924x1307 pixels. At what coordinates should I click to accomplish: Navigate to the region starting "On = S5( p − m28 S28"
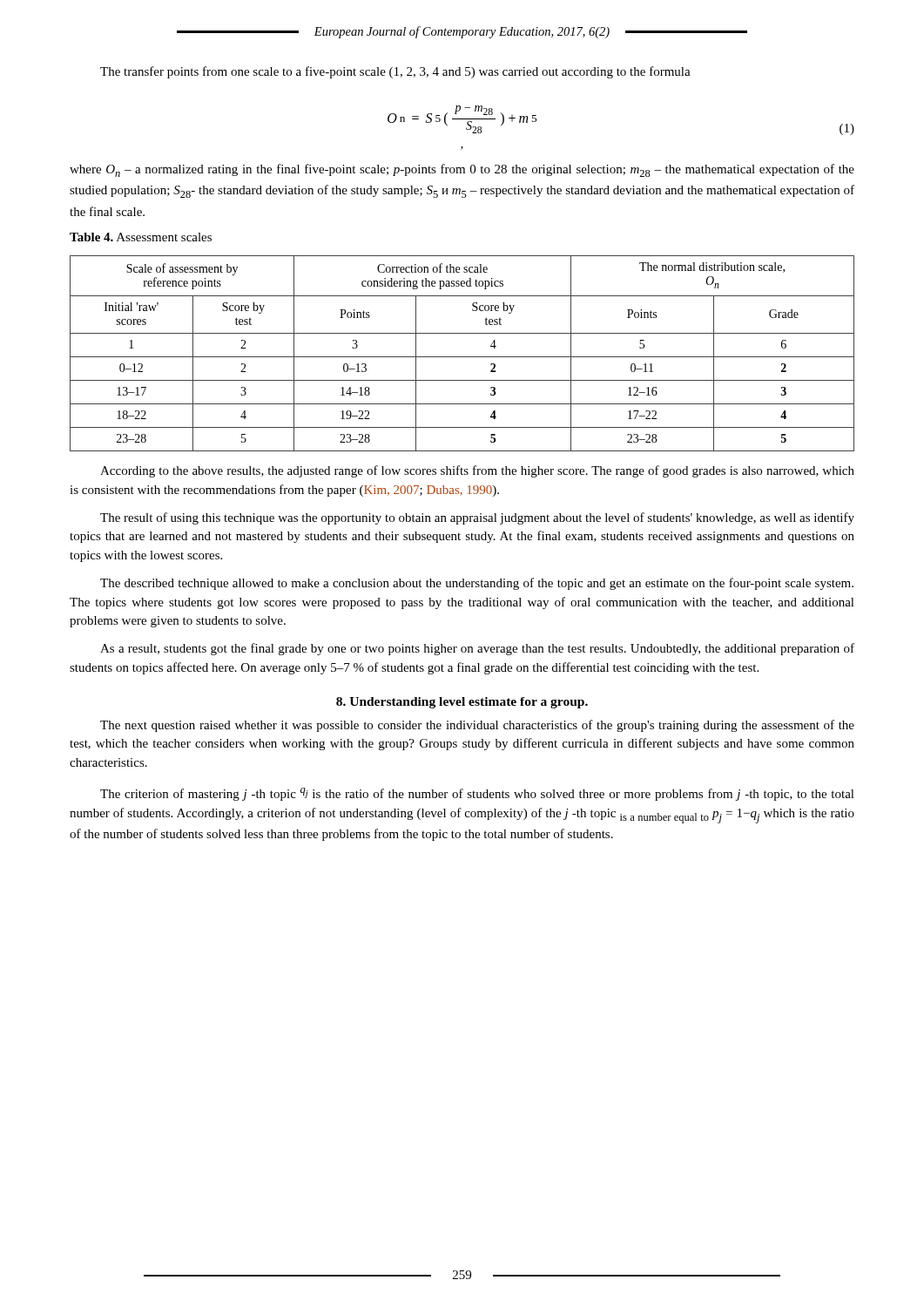[x=462, y=126]
